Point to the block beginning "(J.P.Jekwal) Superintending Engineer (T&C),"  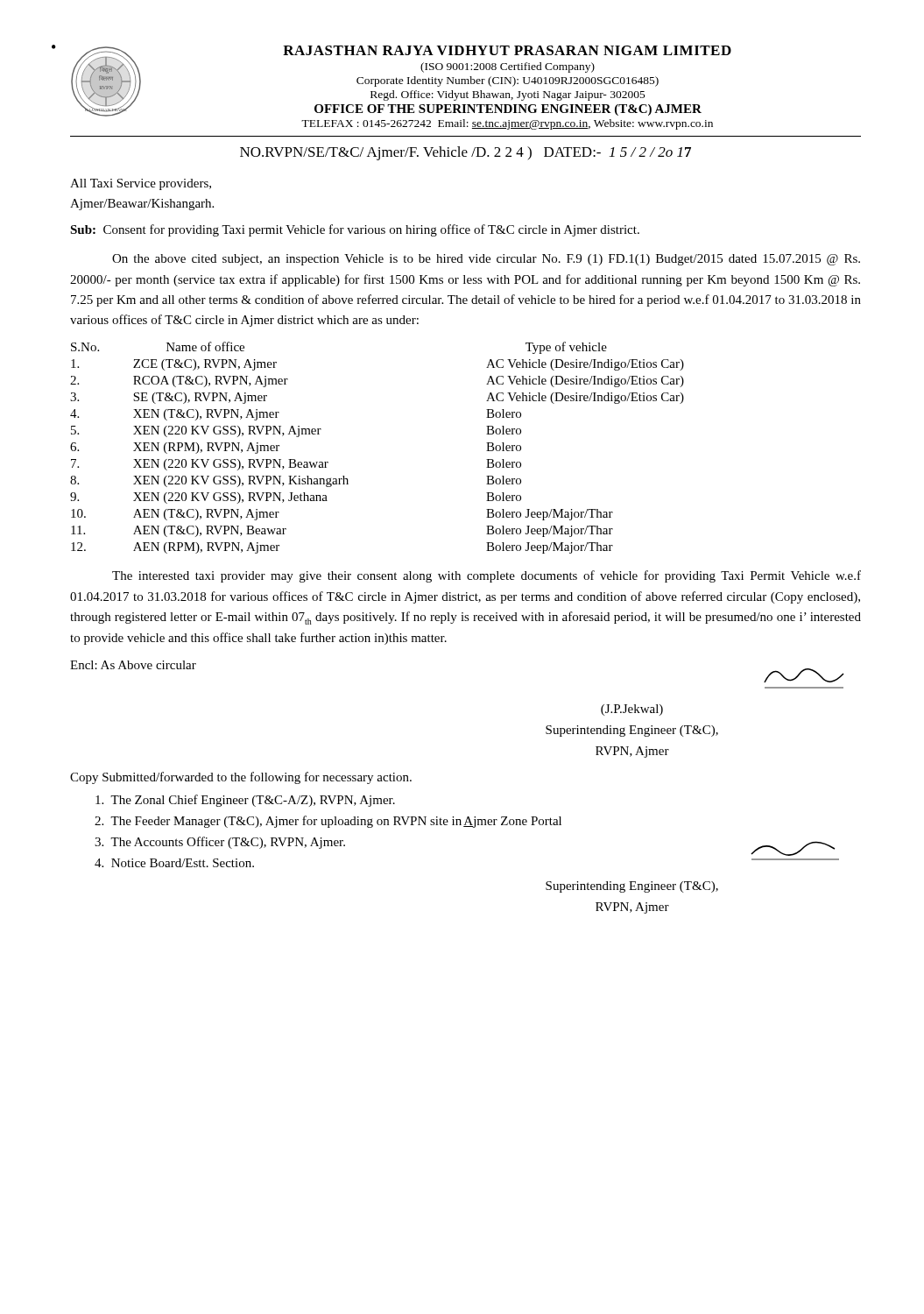coord(632,729)
